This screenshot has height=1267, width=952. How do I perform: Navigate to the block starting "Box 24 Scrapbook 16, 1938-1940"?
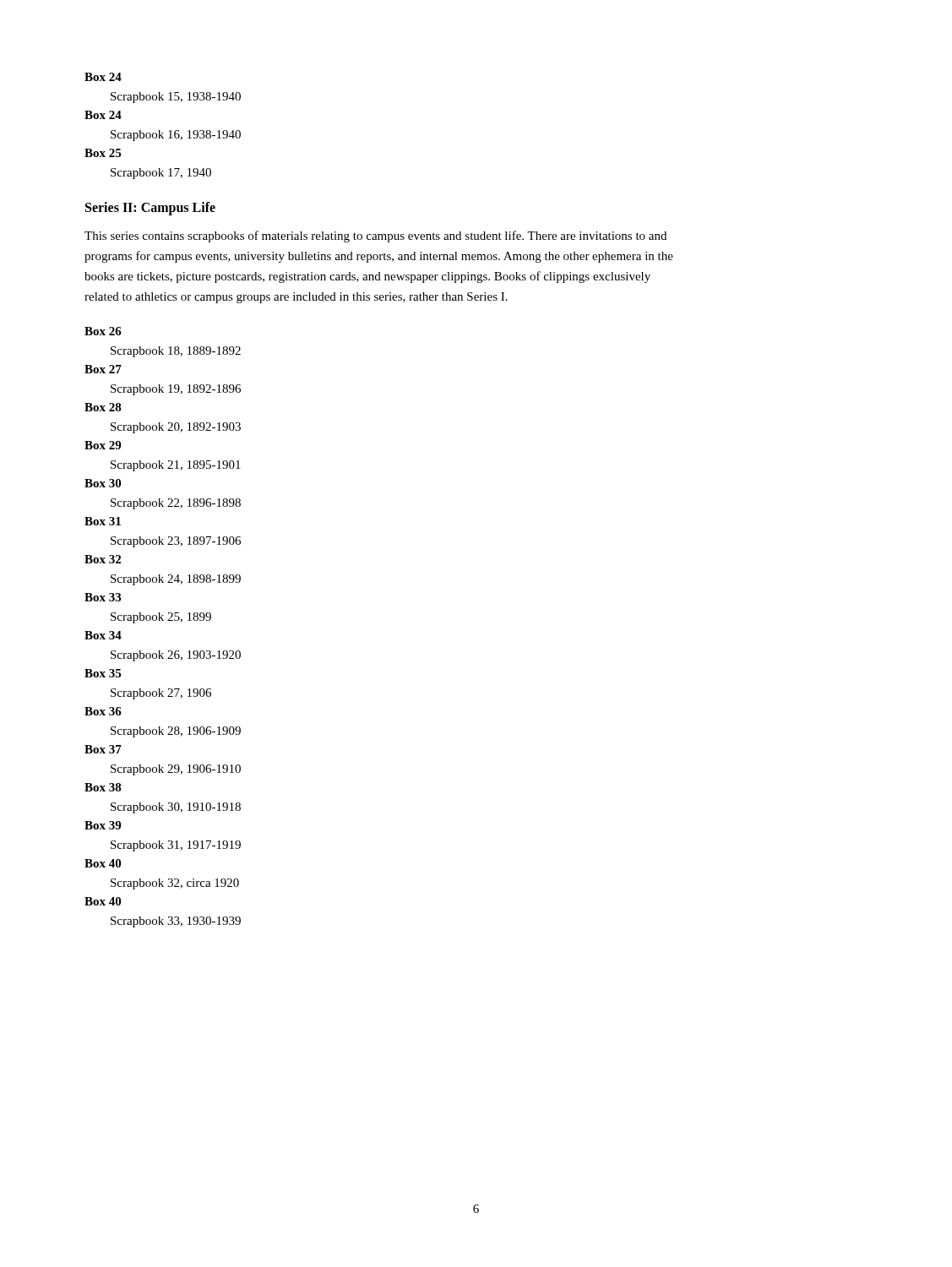click(103, 115)
